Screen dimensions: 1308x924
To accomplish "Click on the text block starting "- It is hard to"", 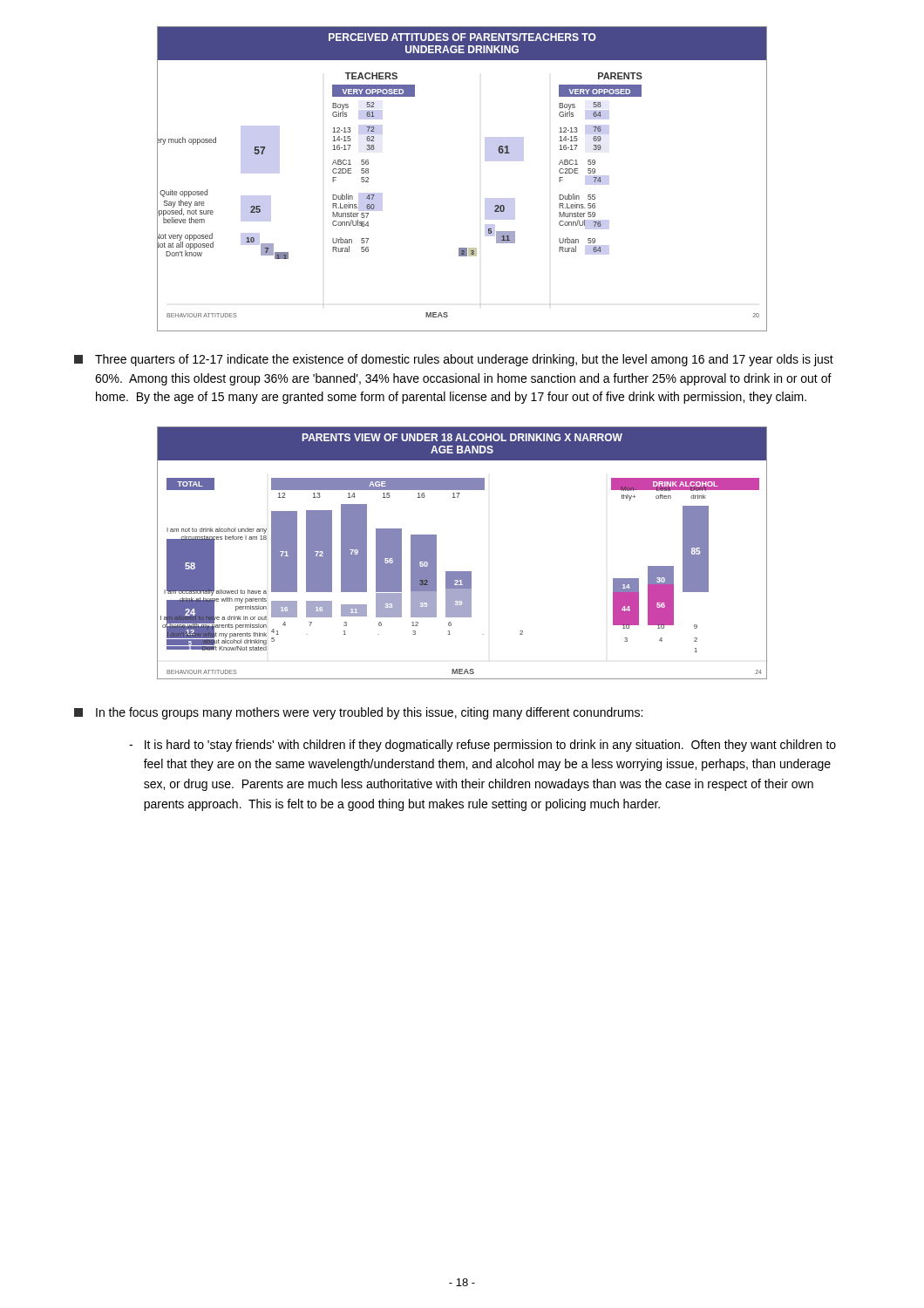I will 487,774.
